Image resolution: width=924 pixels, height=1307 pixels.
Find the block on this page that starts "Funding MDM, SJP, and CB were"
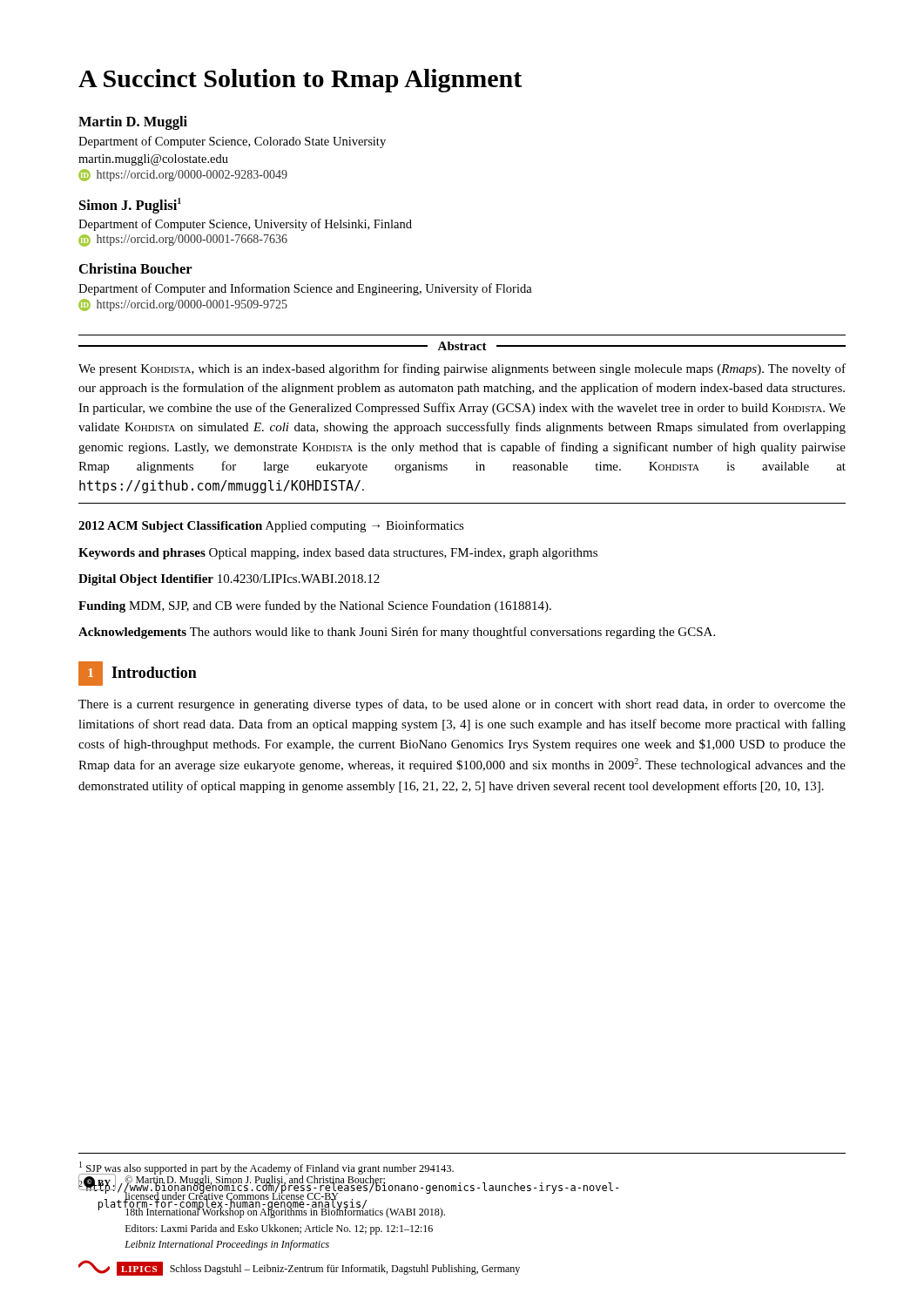315,605
